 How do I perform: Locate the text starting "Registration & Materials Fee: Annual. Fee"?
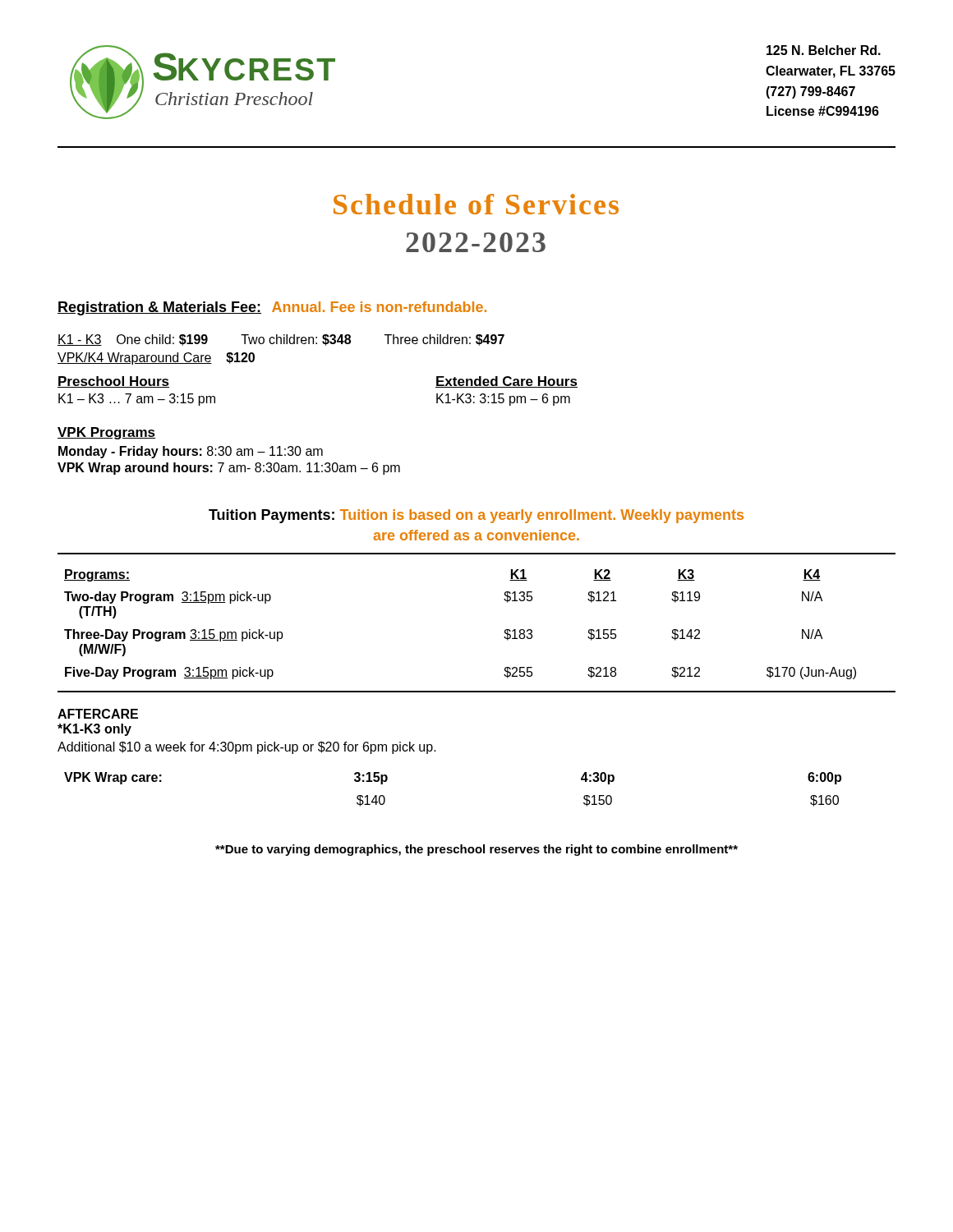273,307
